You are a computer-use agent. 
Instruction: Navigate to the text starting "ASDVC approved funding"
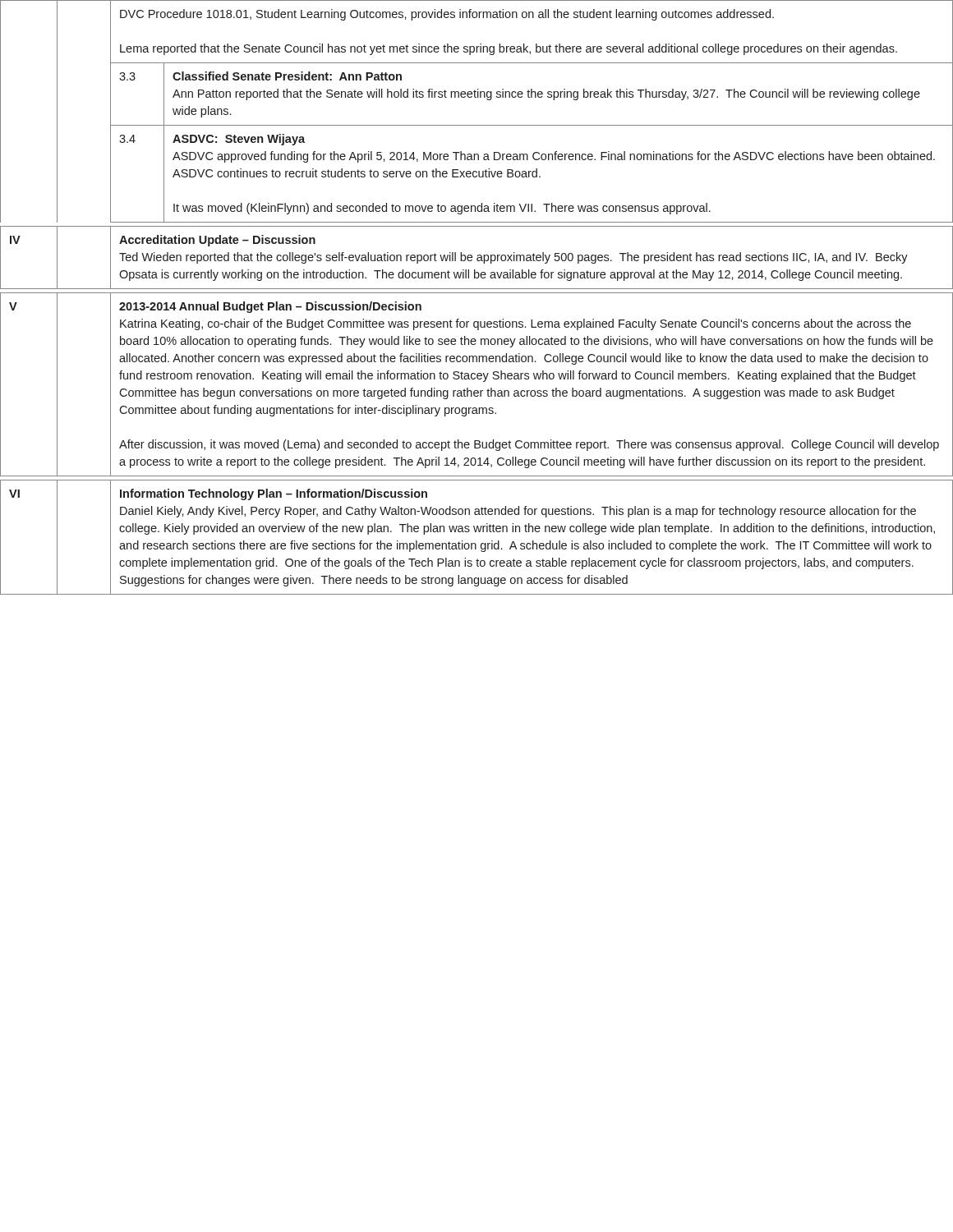click(x=554, y=157)
